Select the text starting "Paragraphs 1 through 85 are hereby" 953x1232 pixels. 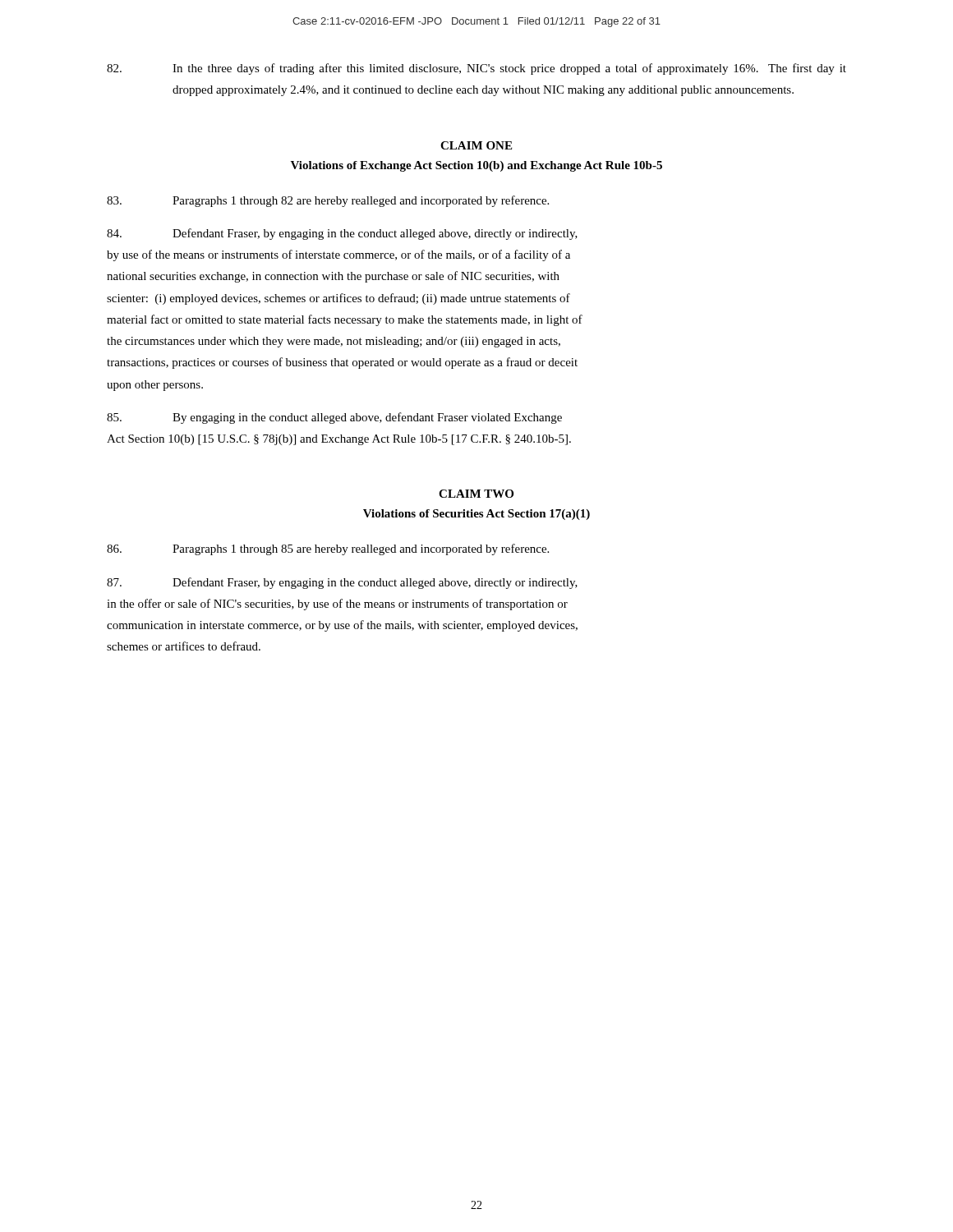pyautogui.click(x=476, y=549)
